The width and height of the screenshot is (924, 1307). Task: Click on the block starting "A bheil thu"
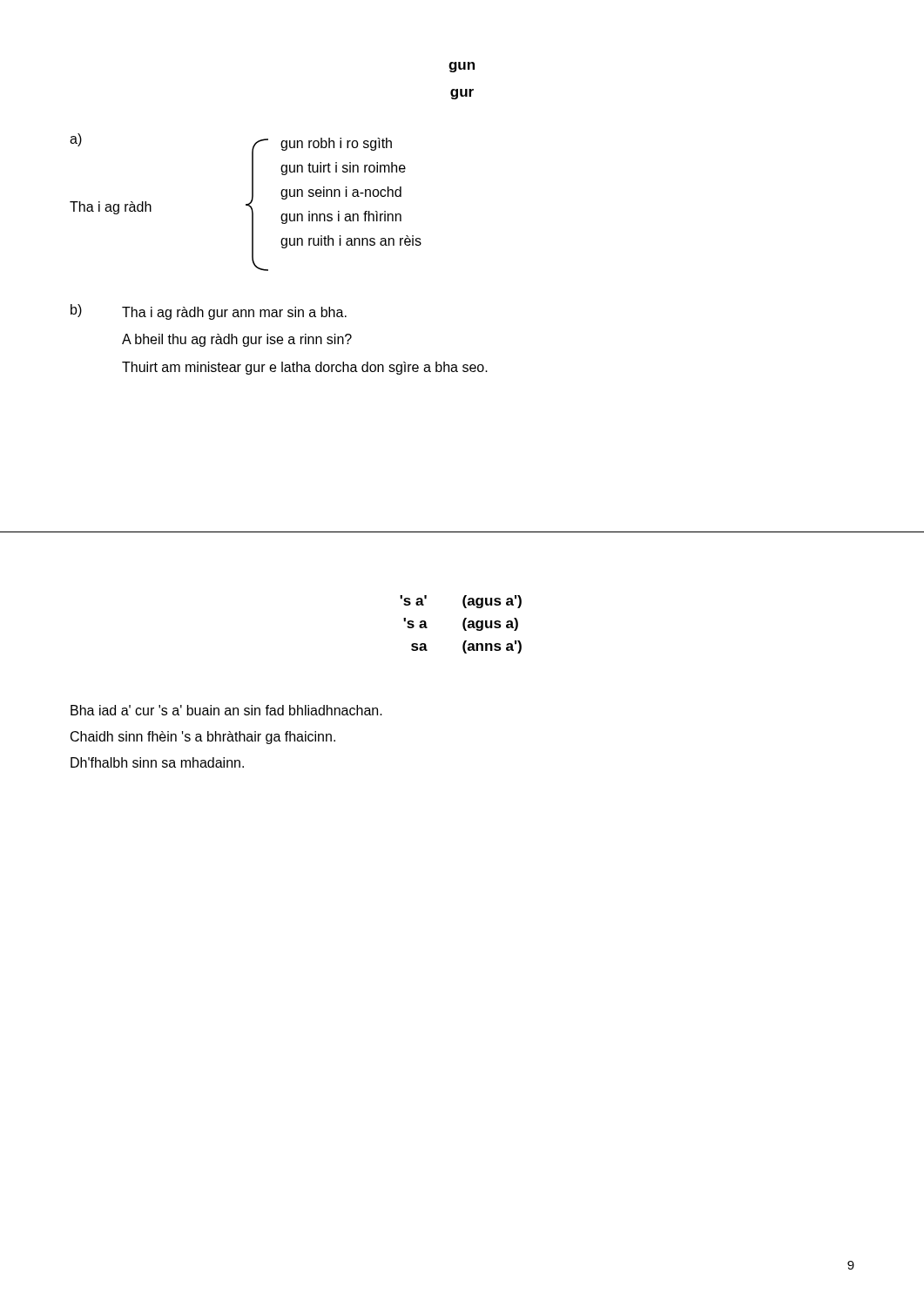tap(237, 340)
